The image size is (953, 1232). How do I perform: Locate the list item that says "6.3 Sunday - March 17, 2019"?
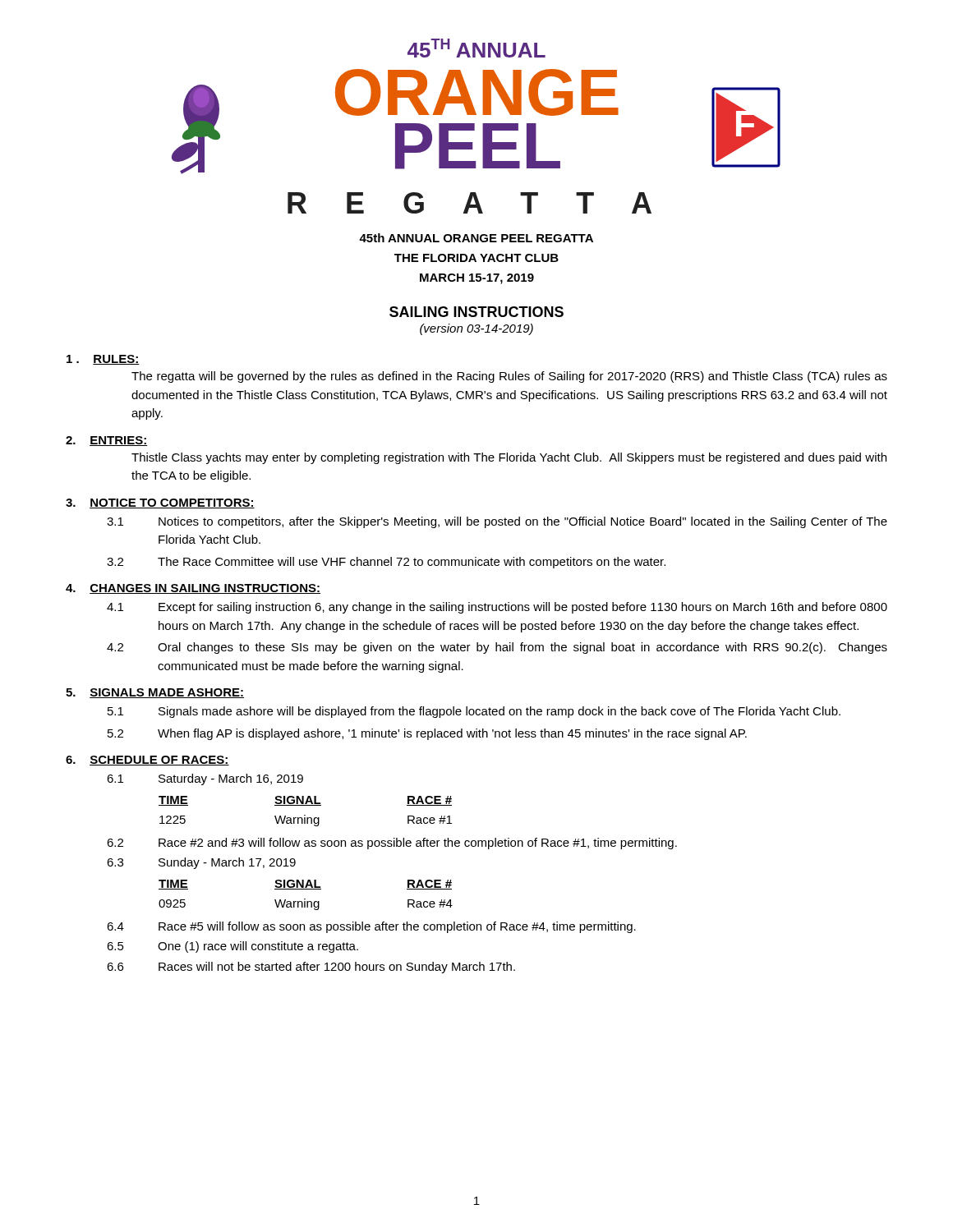[201, 863]
